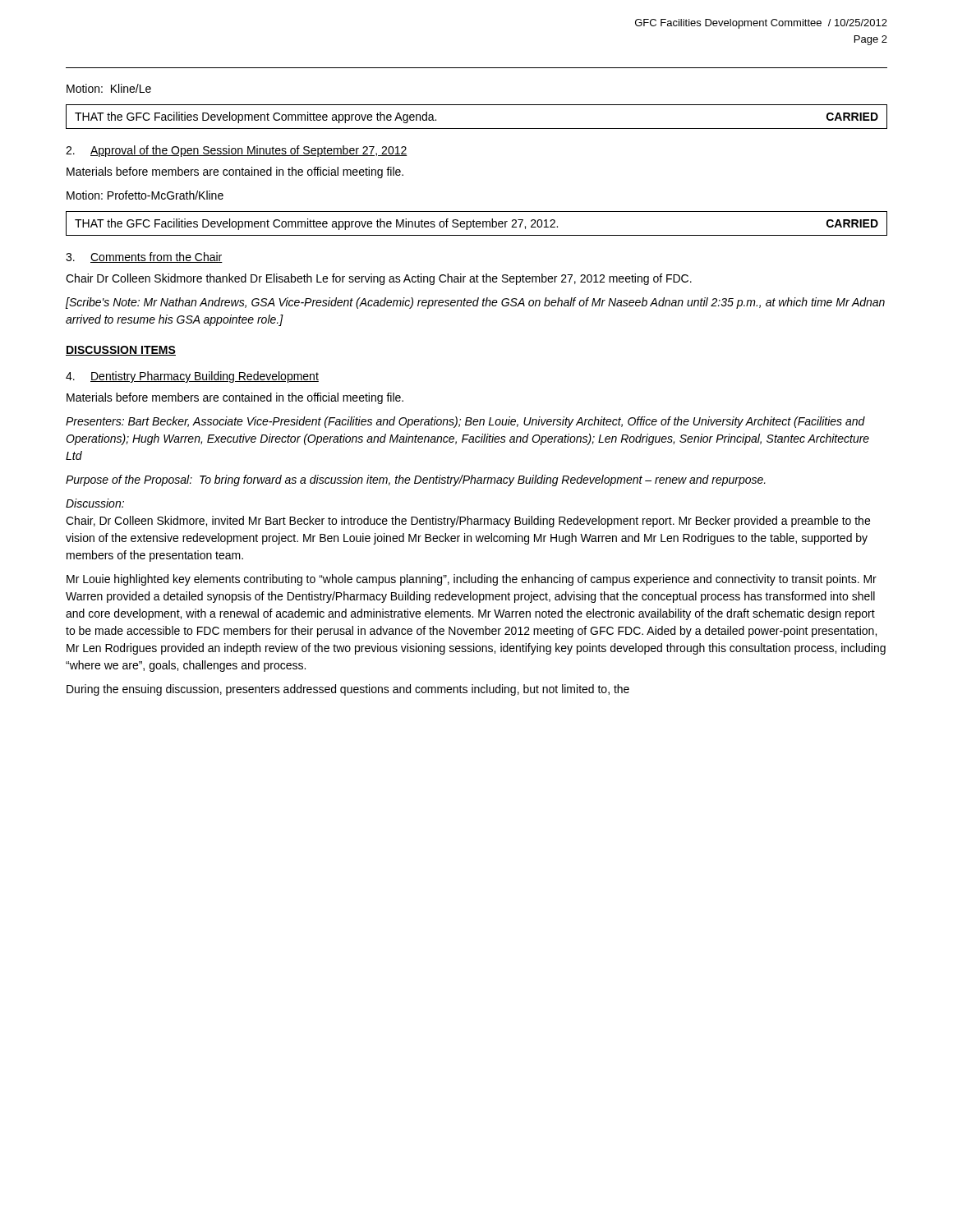Screen dimensions: 1232x953
Task: Select the text block that says "Mr Louie highlighted key"
Action: (x=476, y=622)
